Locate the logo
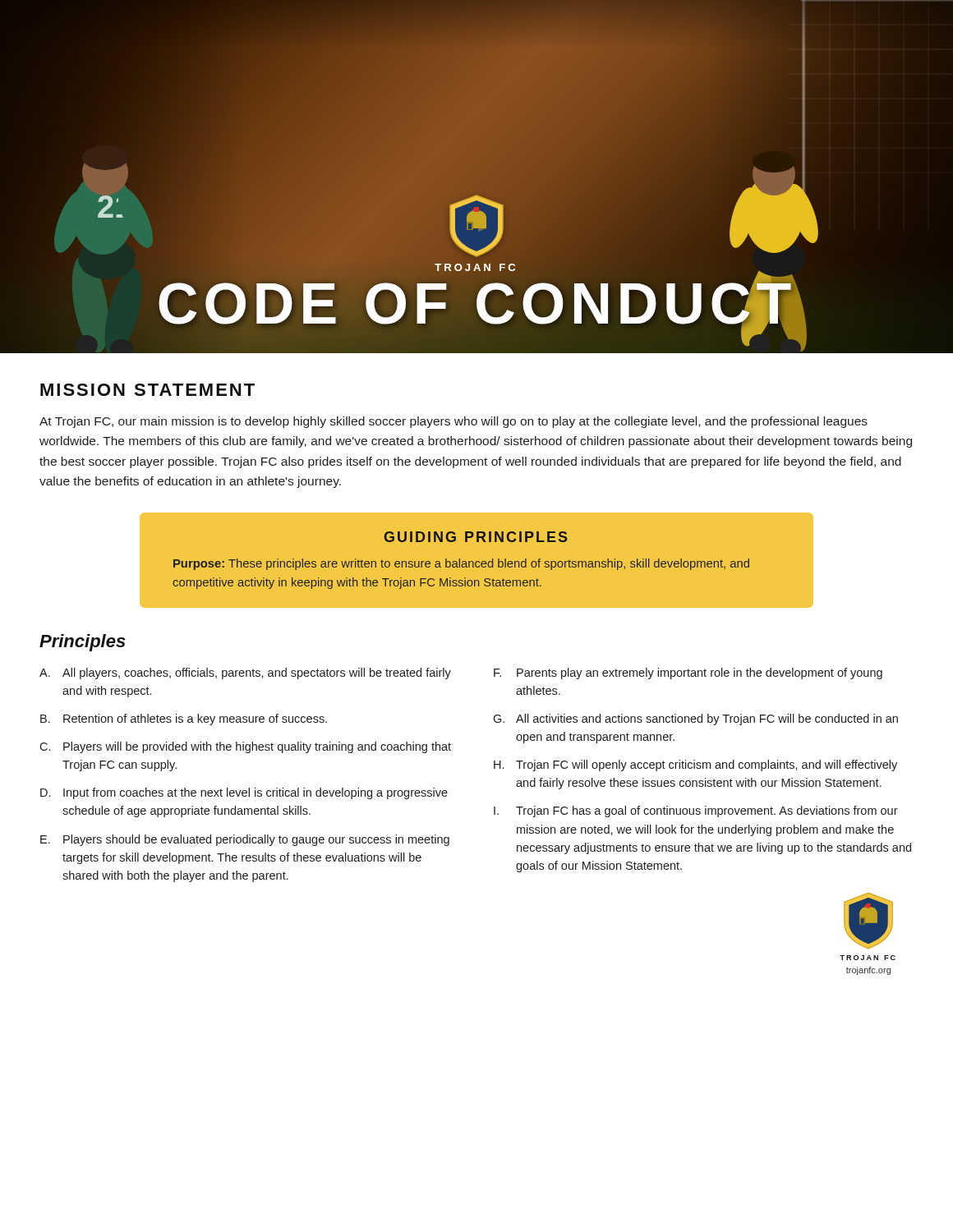 click(x=869, y=934)
